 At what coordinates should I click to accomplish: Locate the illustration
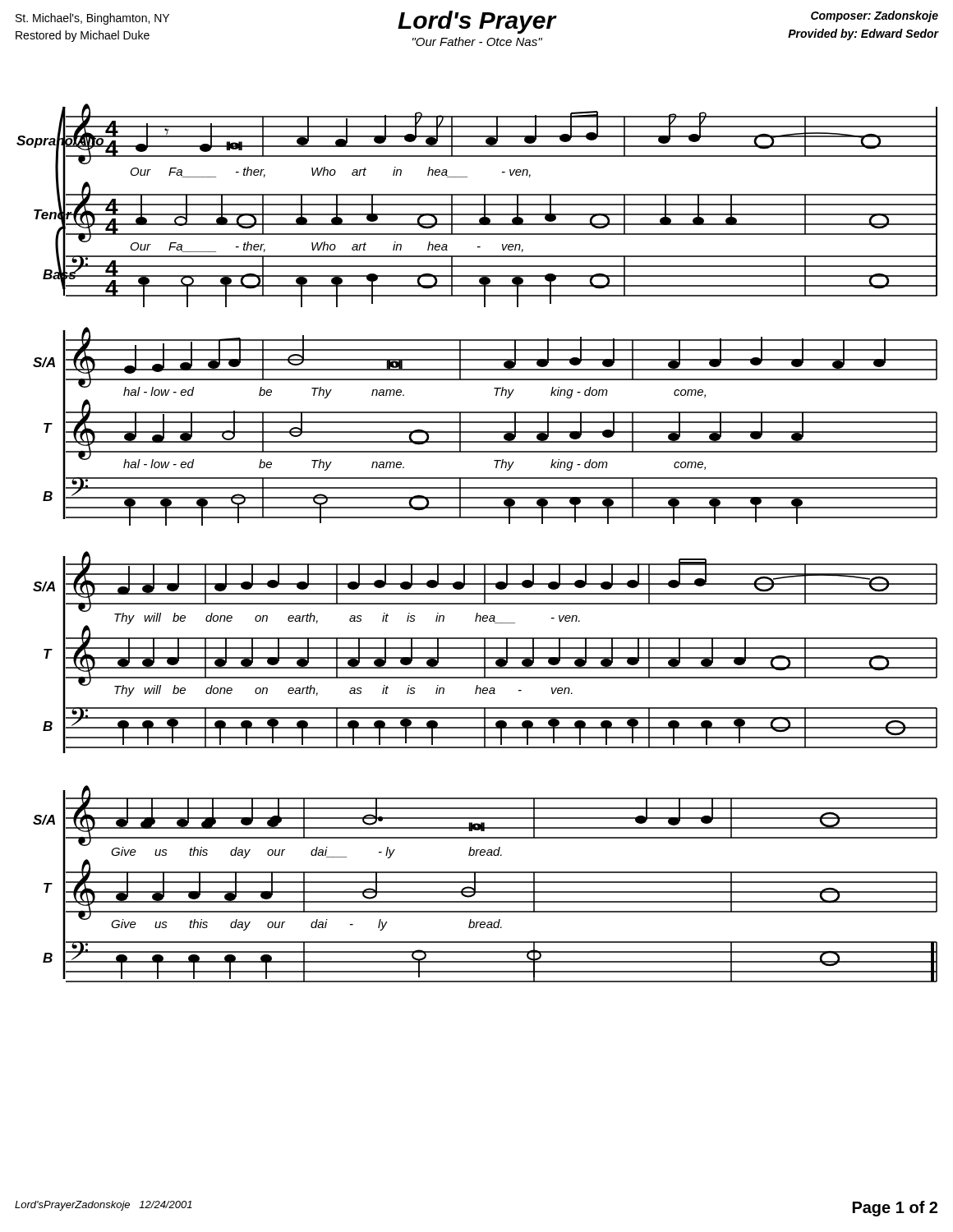point(476,609)
